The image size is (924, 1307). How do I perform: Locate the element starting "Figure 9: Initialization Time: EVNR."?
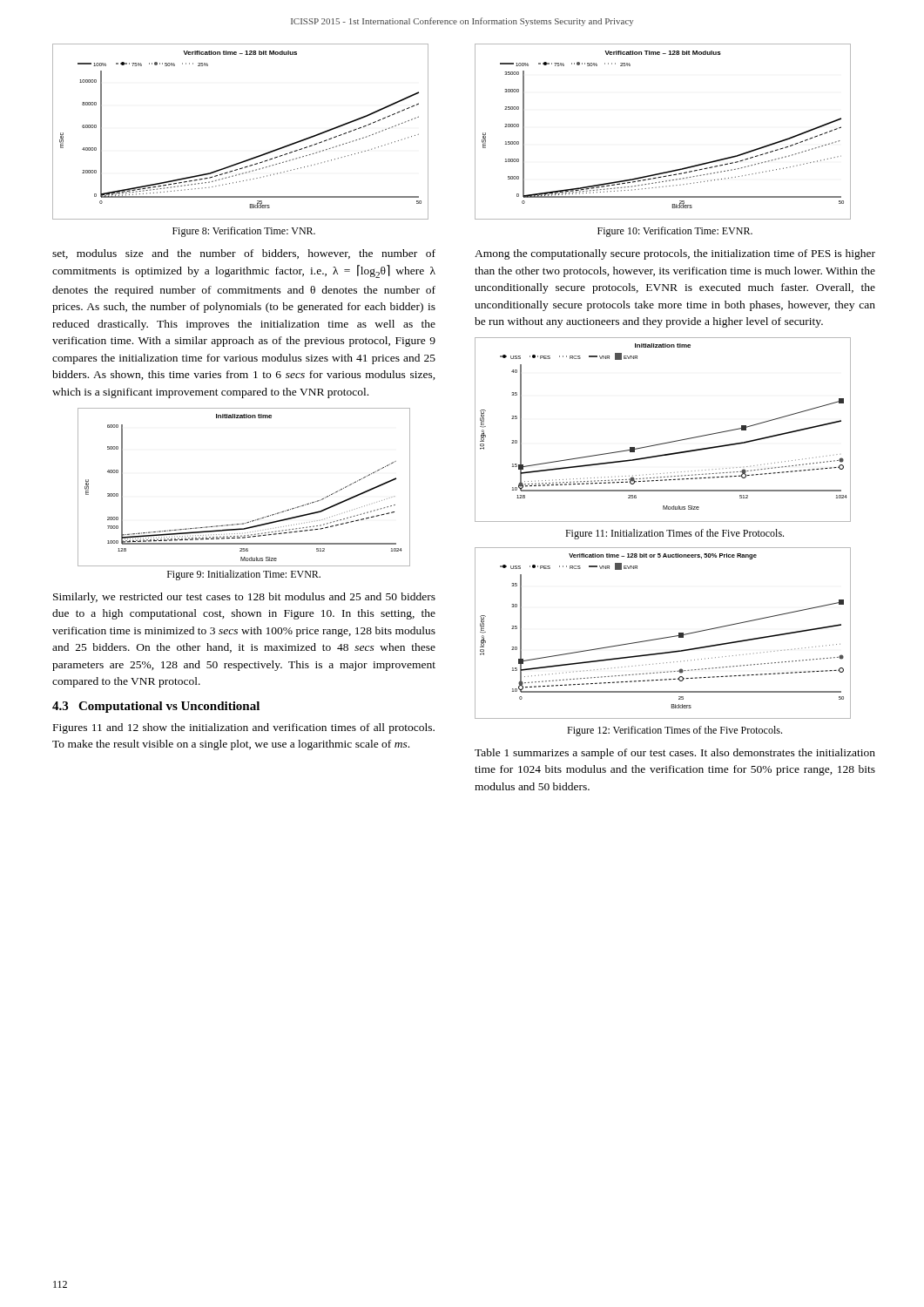(x=244, y=574)
